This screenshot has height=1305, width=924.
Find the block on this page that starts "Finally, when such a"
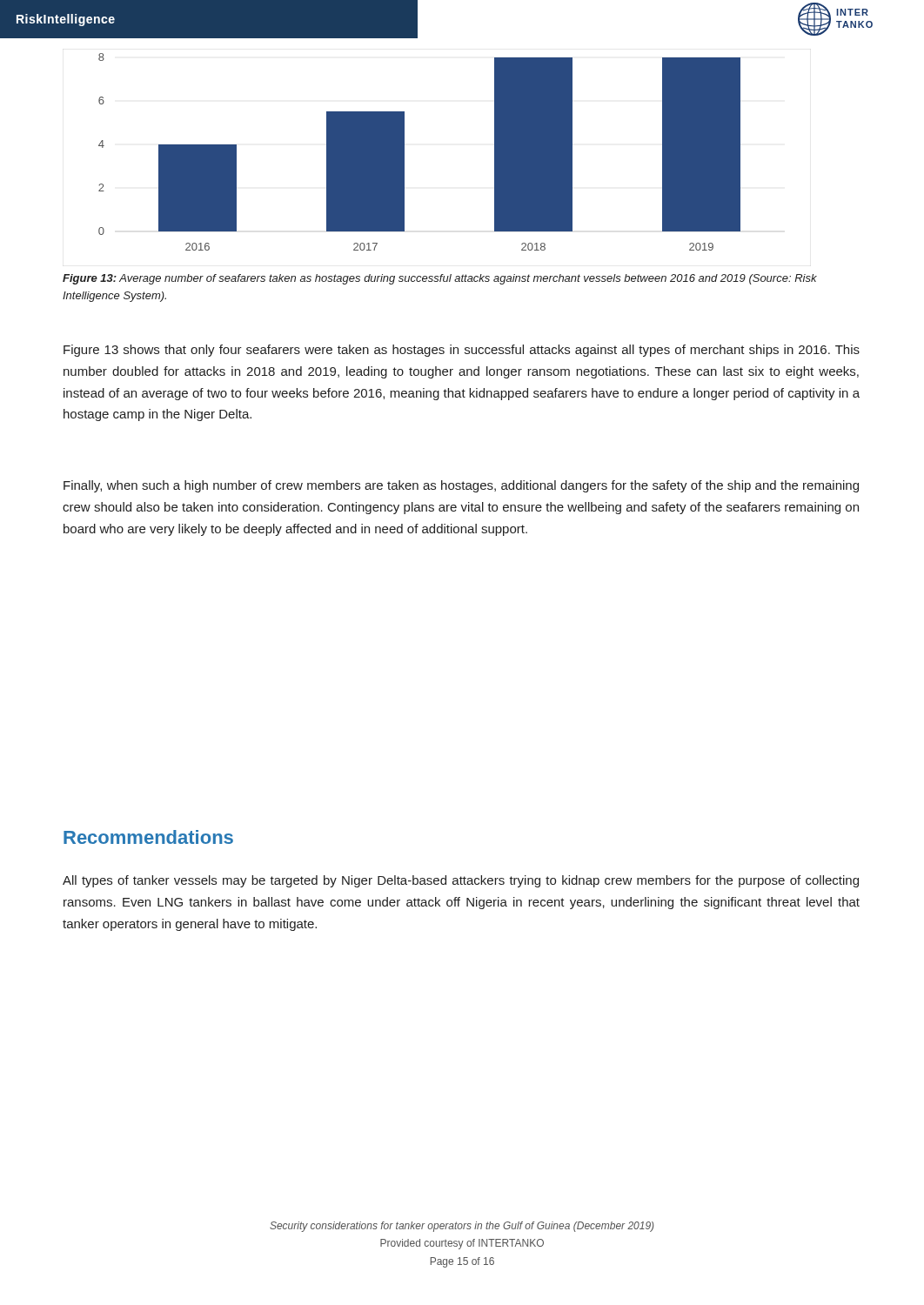[x=461, y=507]
